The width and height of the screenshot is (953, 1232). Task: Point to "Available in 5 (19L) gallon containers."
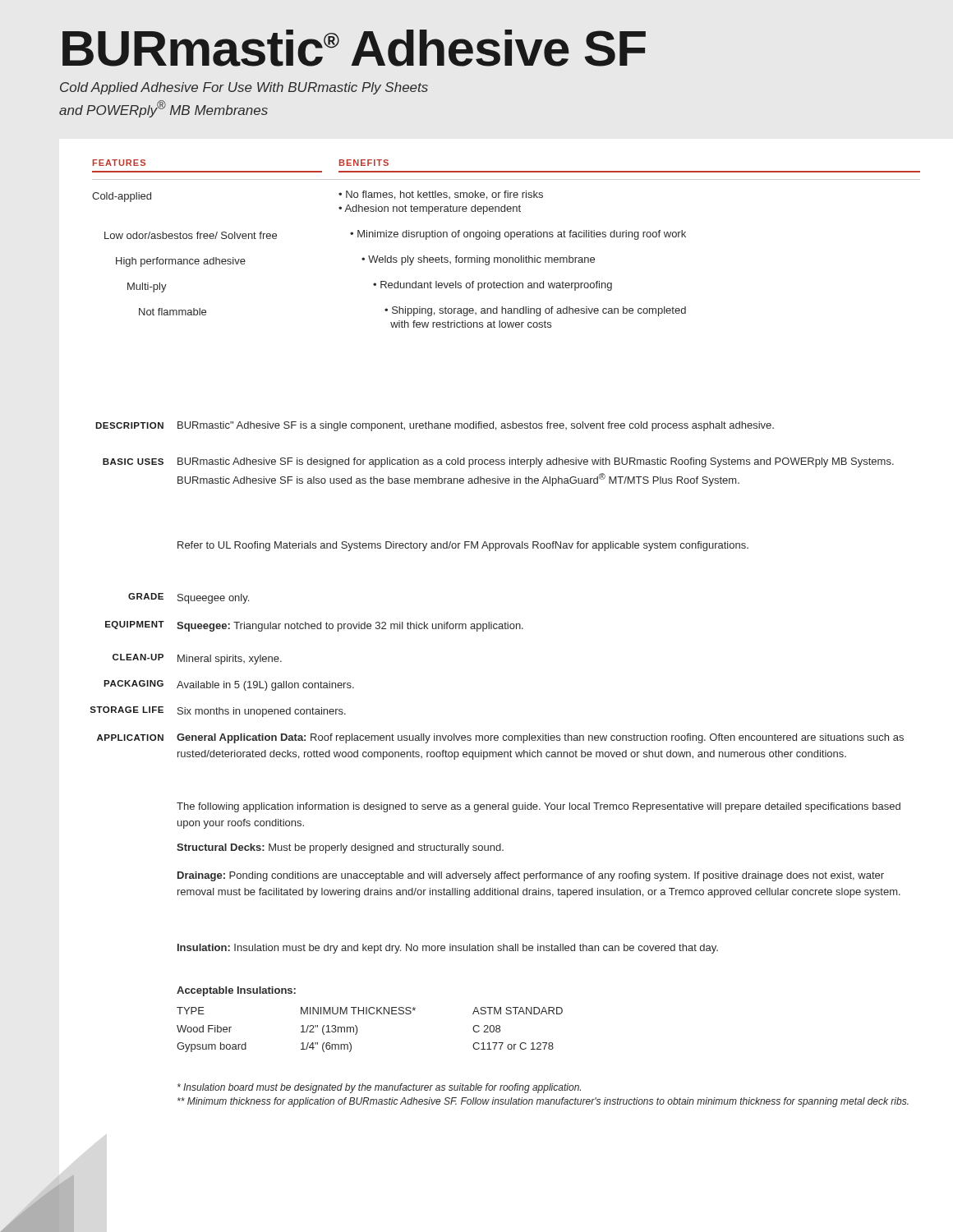pyautogui.click(x=266, y=685)
